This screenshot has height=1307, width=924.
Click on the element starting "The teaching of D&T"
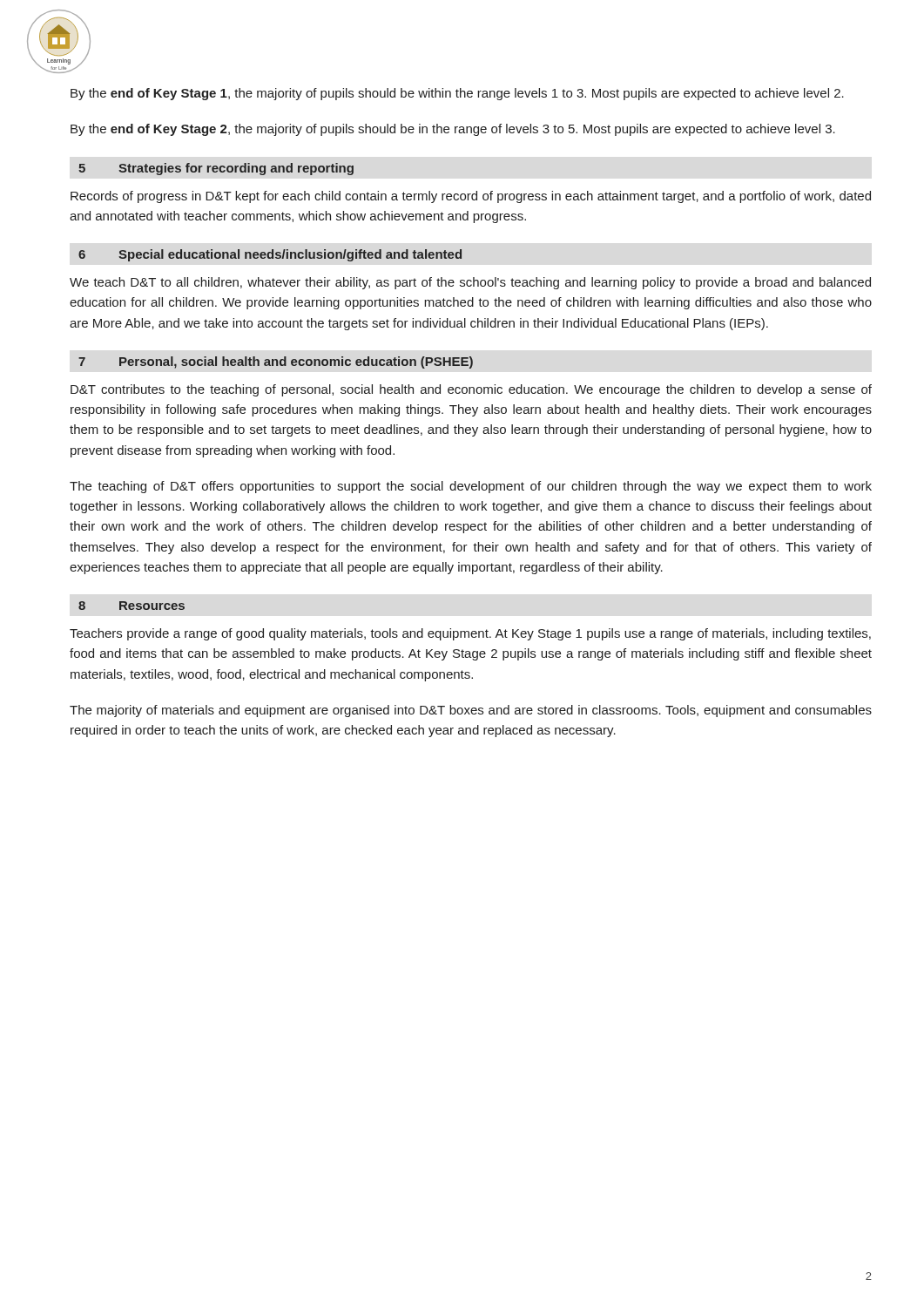pos(471,526)
